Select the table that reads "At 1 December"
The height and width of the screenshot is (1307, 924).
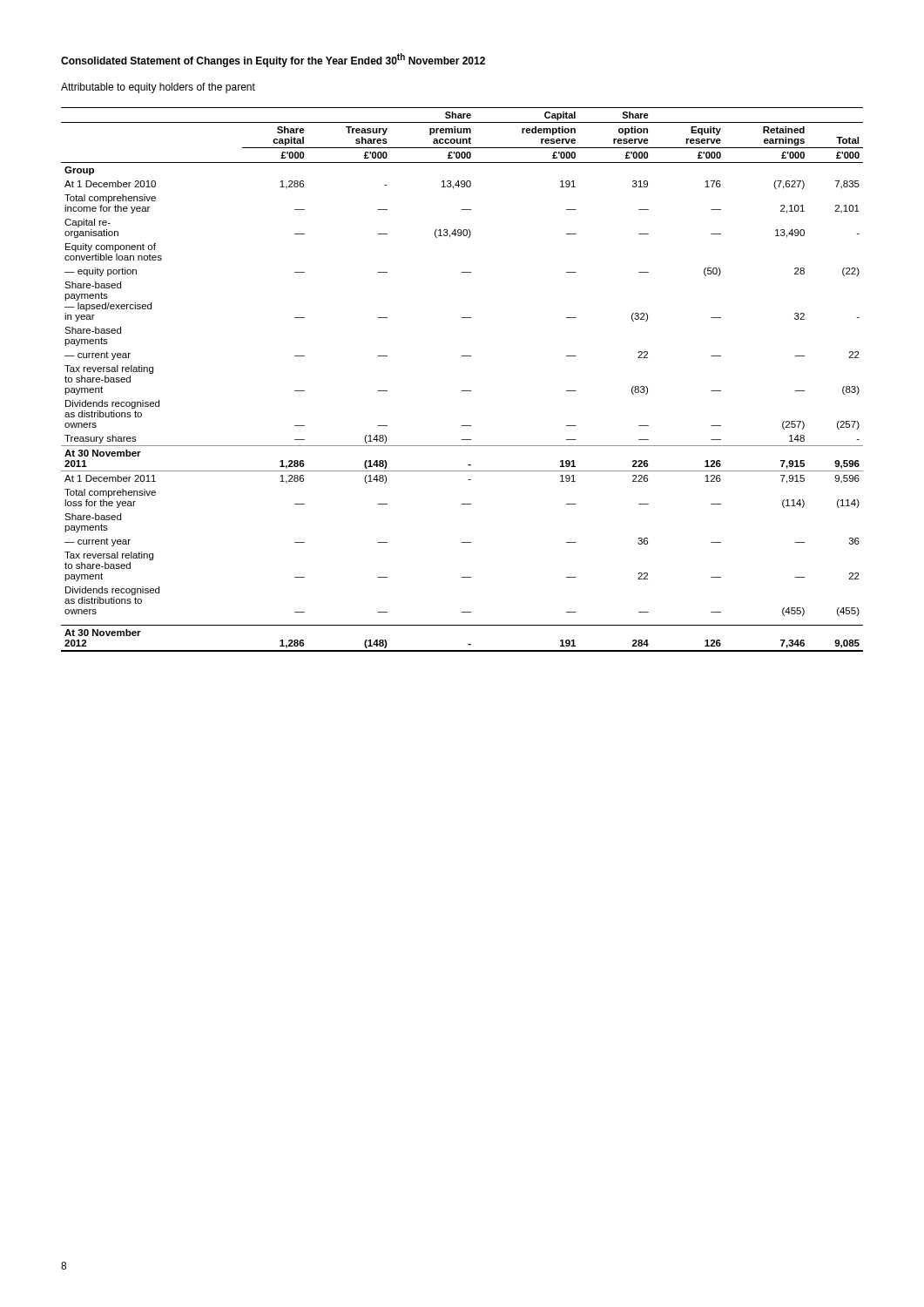[x=462, y=379]
